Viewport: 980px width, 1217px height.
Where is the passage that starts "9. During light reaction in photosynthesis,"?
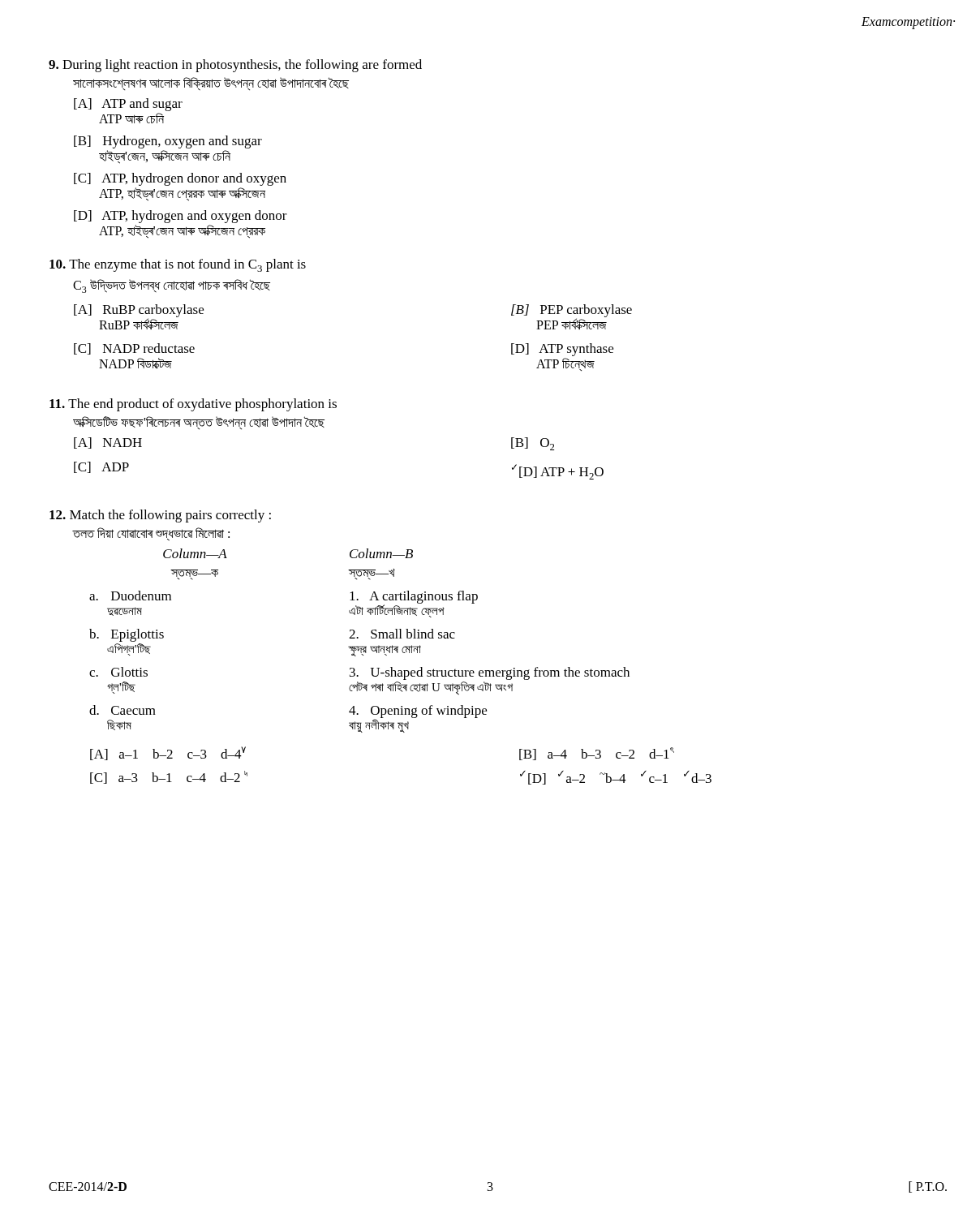click(235, 66)
